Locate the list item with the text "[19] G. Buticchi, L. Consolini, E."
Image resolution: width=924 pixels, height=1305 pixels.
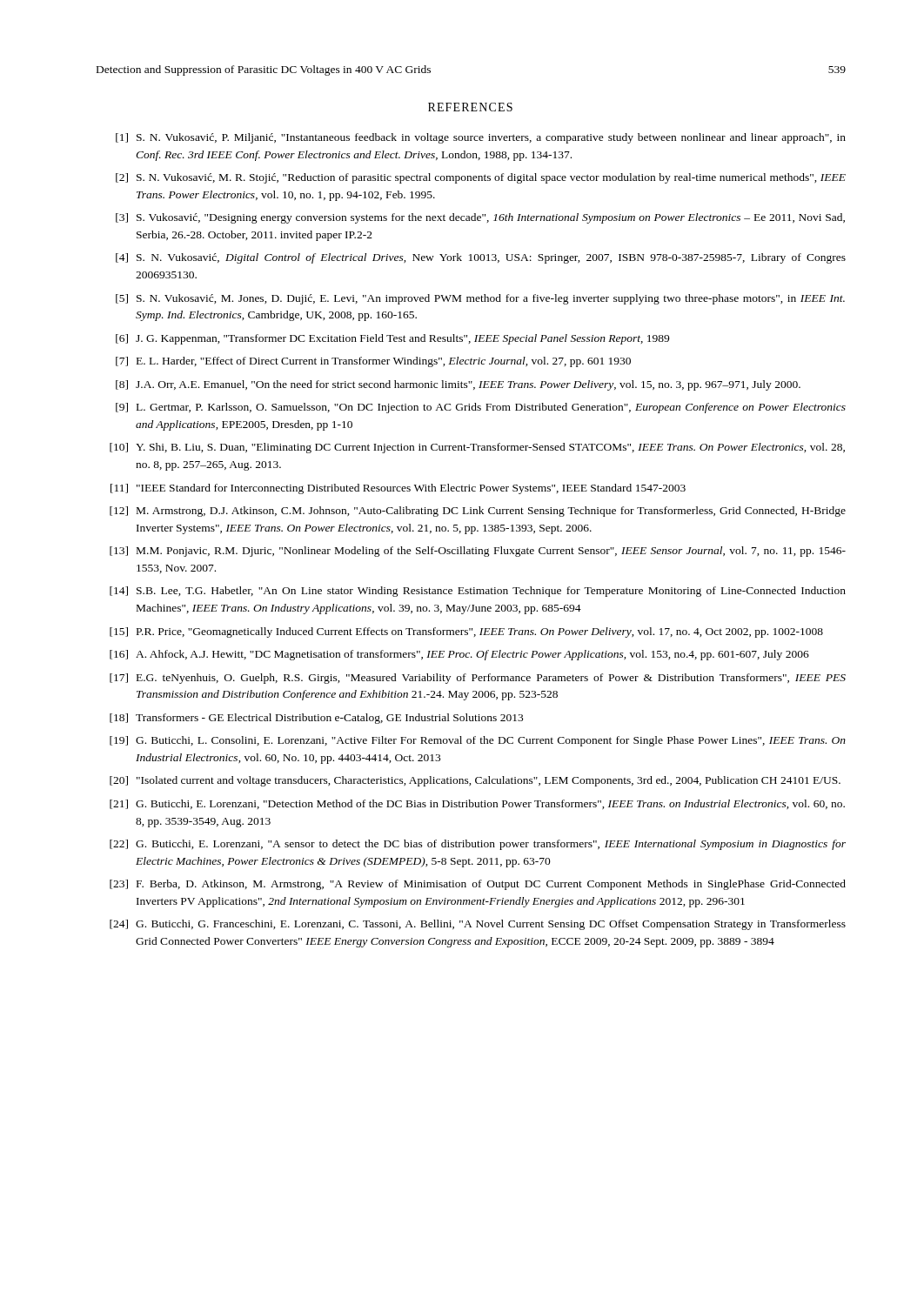pos(471,749)
